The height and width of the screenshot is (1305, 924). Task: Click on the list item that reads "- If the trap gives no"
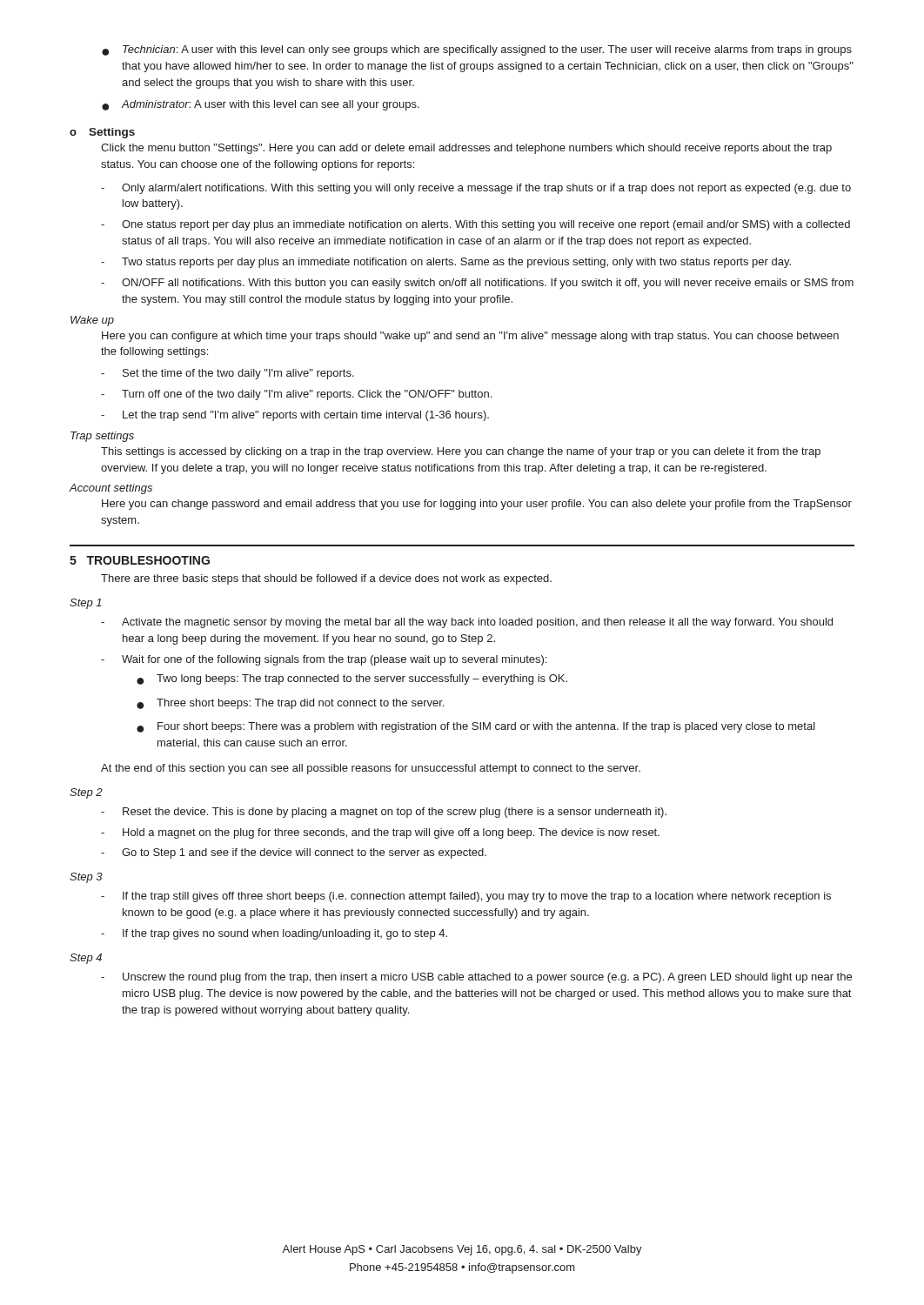274,934
